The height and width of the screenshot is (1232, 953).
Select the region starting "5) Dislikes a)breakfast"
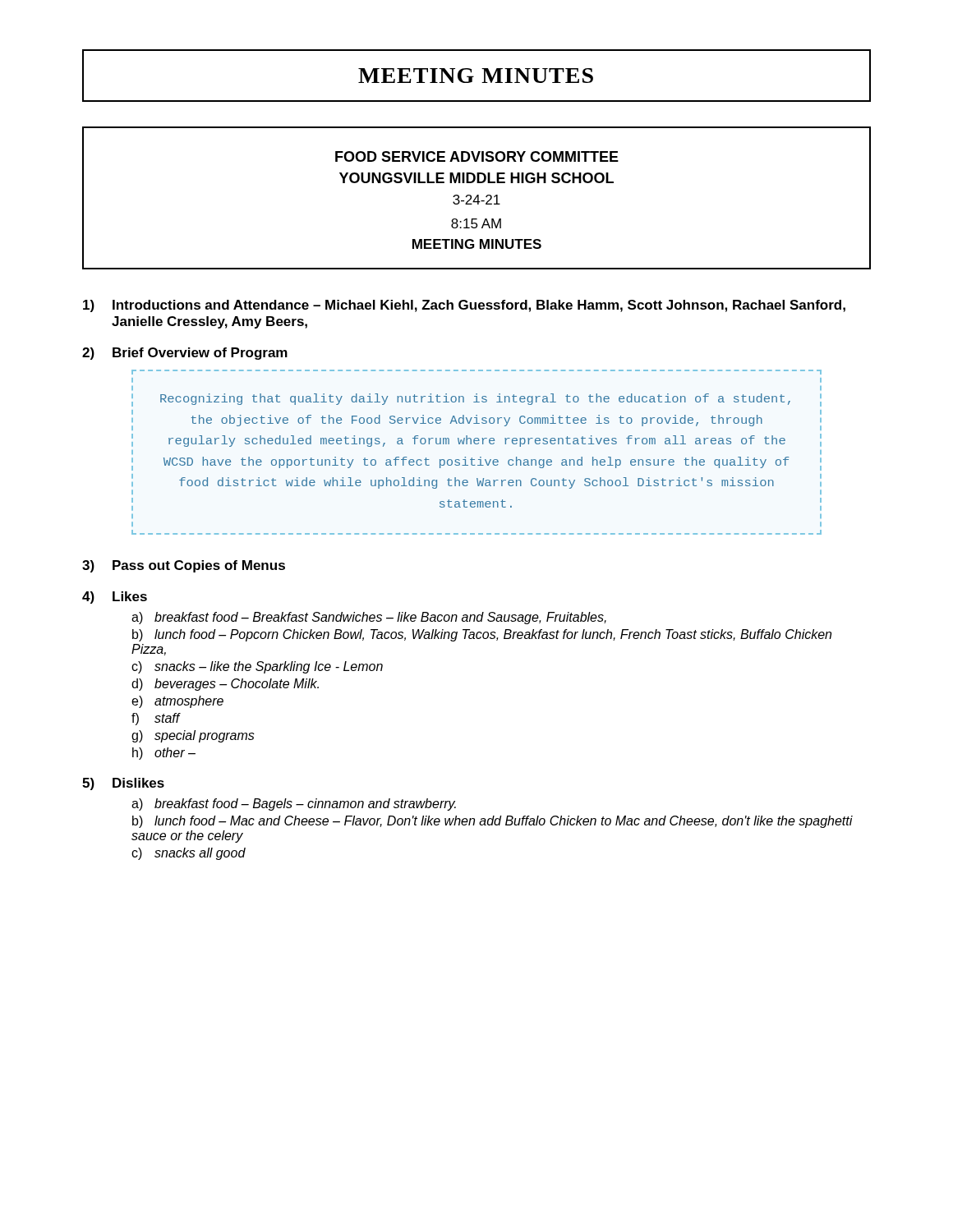point(476,818)
